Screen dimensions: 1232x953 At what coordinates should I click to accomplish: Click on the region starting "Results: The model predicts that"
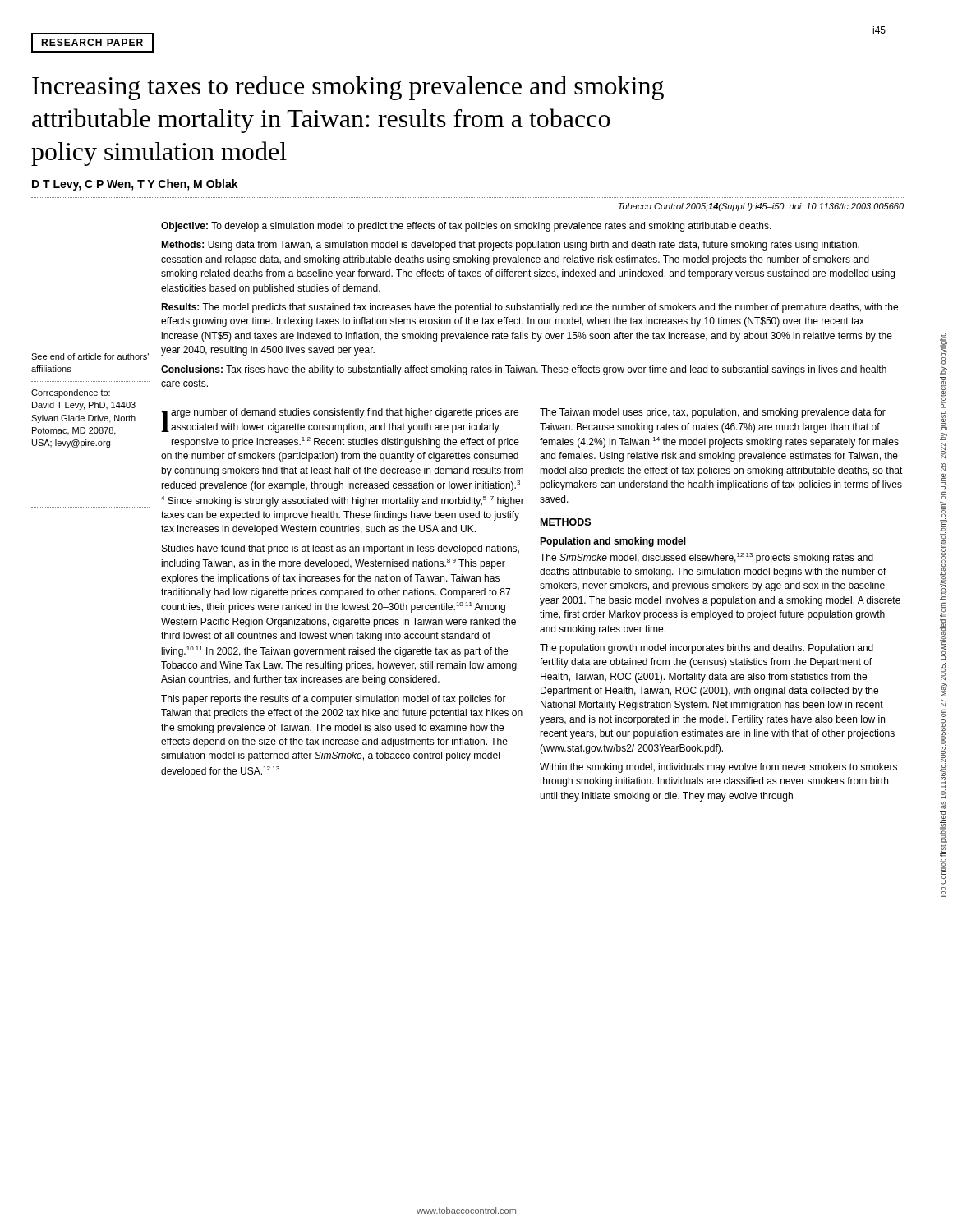530,329
